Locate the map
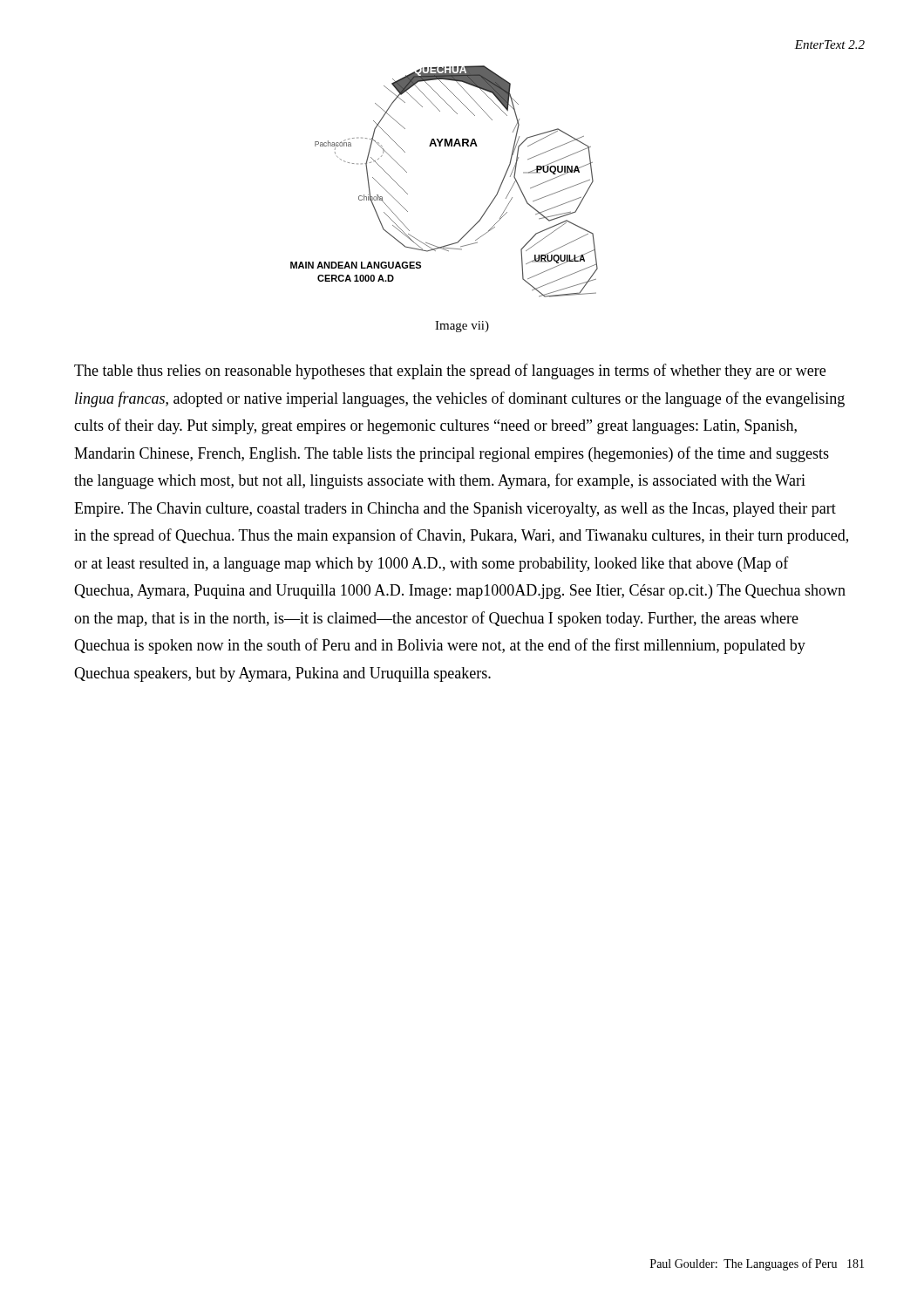The image size is (924, 1308). (462, 190)
